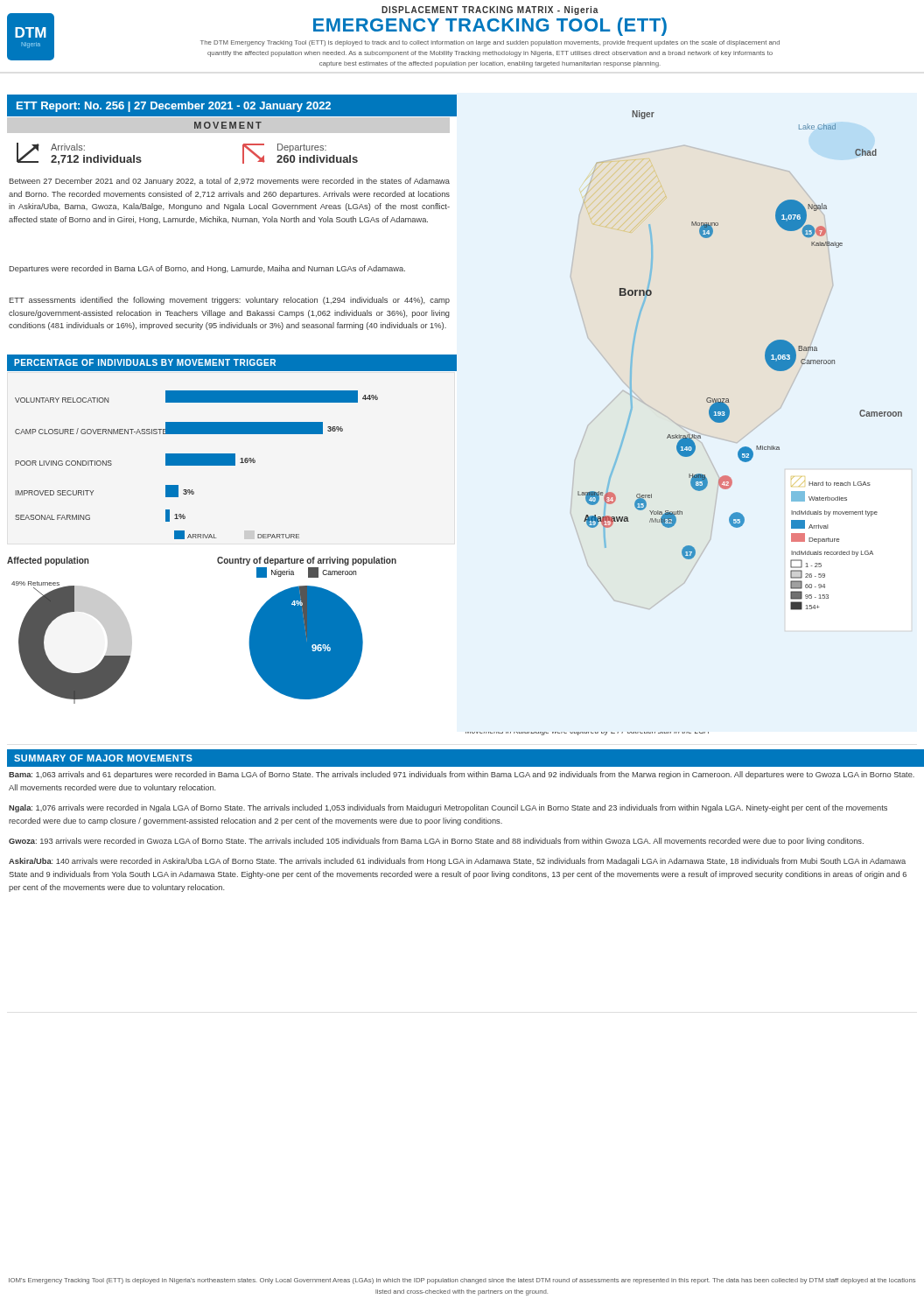Find the region starting "ETT Report: No. 256"
The image size is (924, 1313).
pyautogui.click(x=173, y=105)
